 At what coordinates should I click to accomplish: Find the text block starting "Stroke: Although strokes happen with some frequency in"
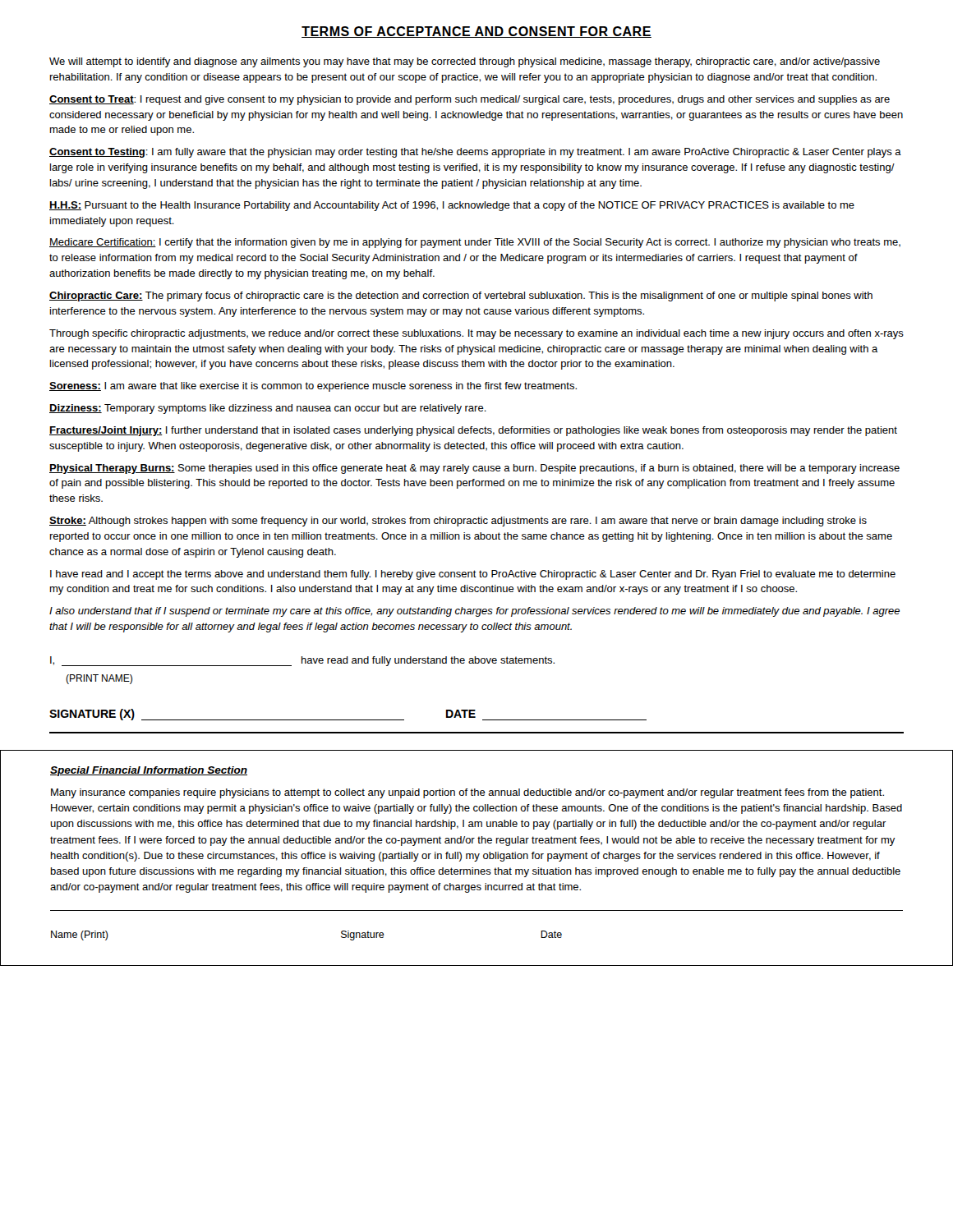(x=471, y=536)
